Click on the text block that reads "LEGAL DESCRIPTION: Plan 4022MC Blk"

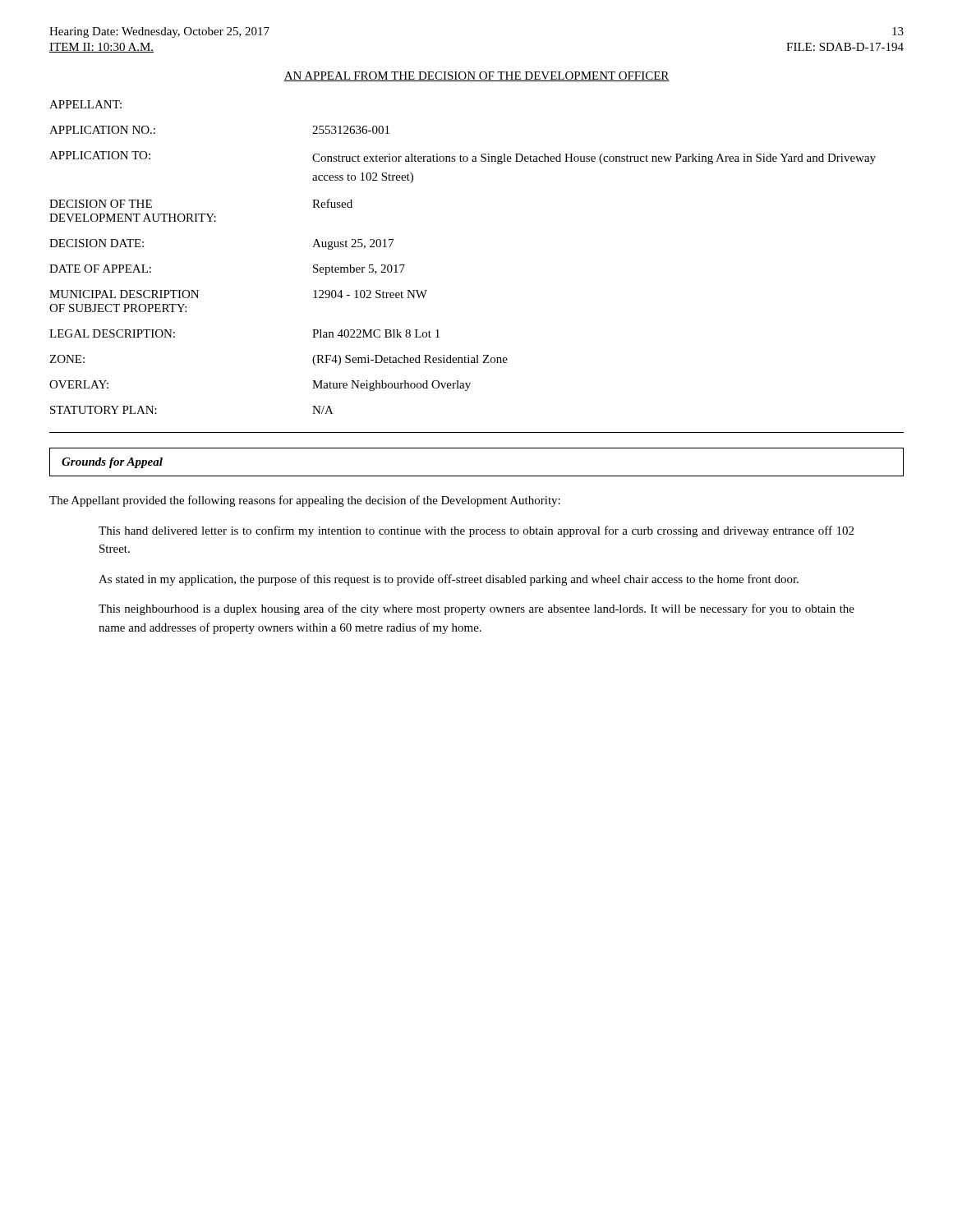click(112, 333)
